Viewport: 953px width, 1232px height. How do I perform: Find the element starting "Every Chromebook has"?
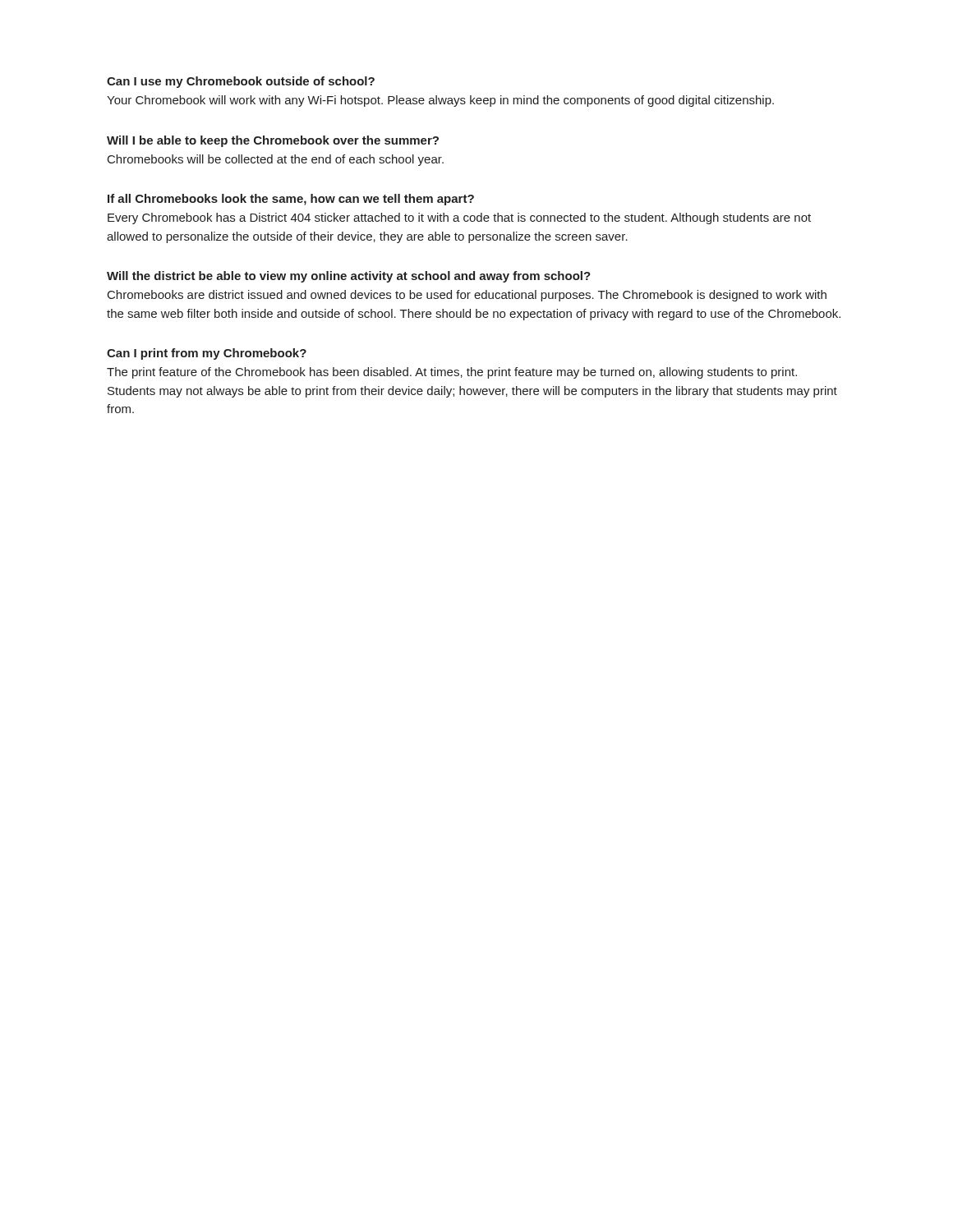459,227
